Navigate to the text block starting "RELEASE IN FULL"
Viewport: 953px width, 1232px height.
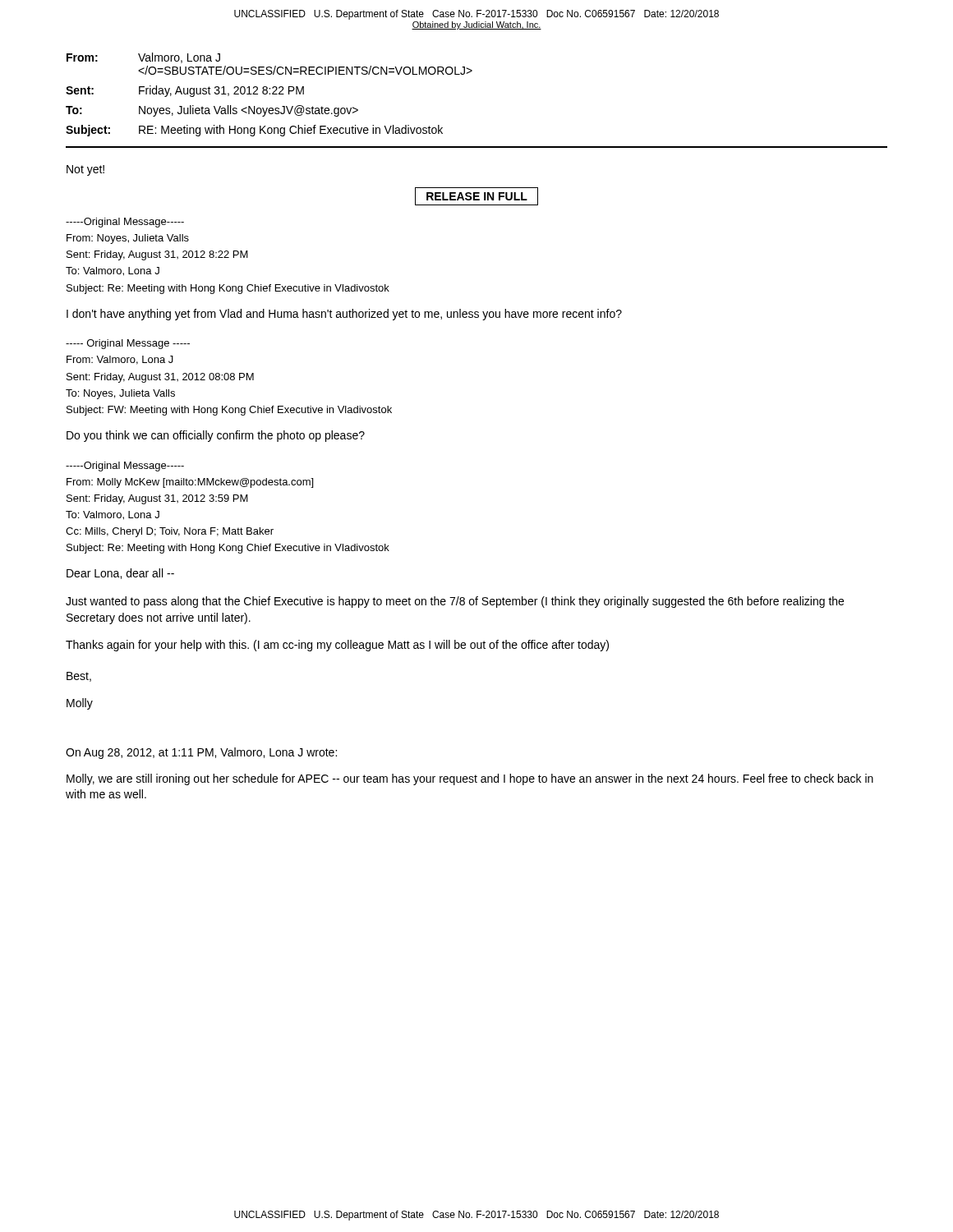(x=476, y=196)
